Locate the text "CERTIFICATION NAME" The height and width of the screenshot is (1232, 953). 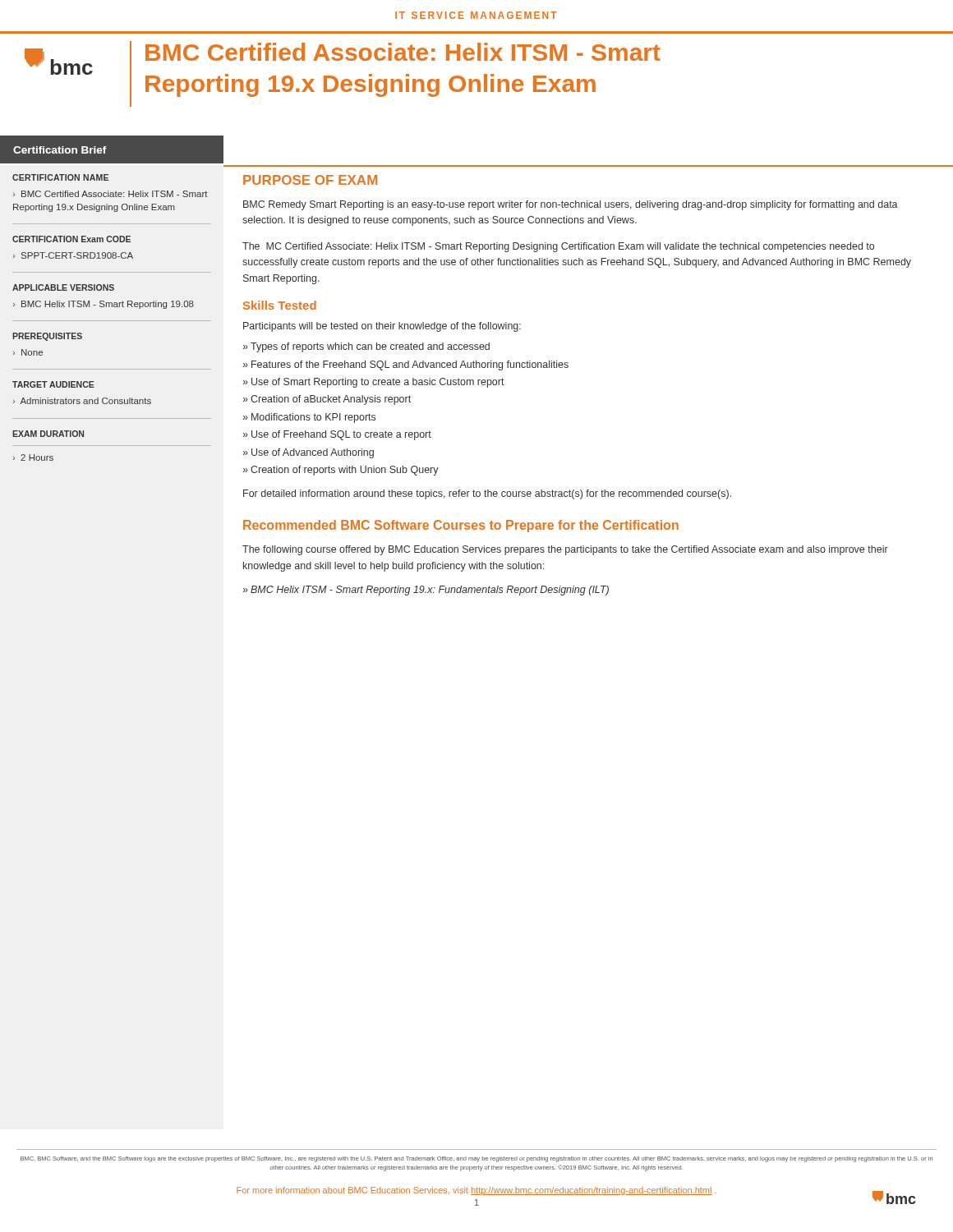click(61, 177)
